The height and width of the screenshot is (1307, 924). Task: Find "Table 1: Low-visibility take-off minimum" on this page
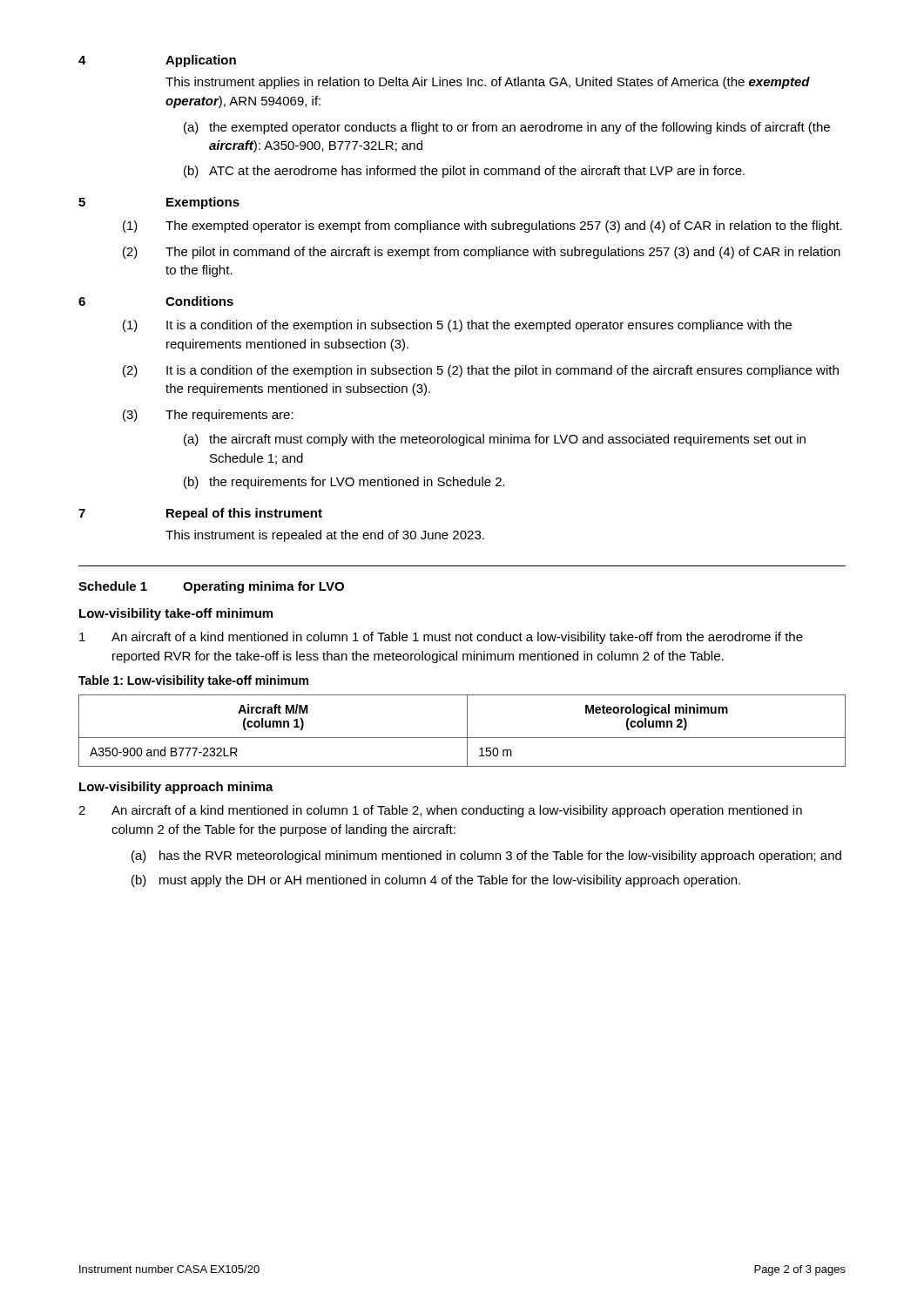tap(194, 681)
